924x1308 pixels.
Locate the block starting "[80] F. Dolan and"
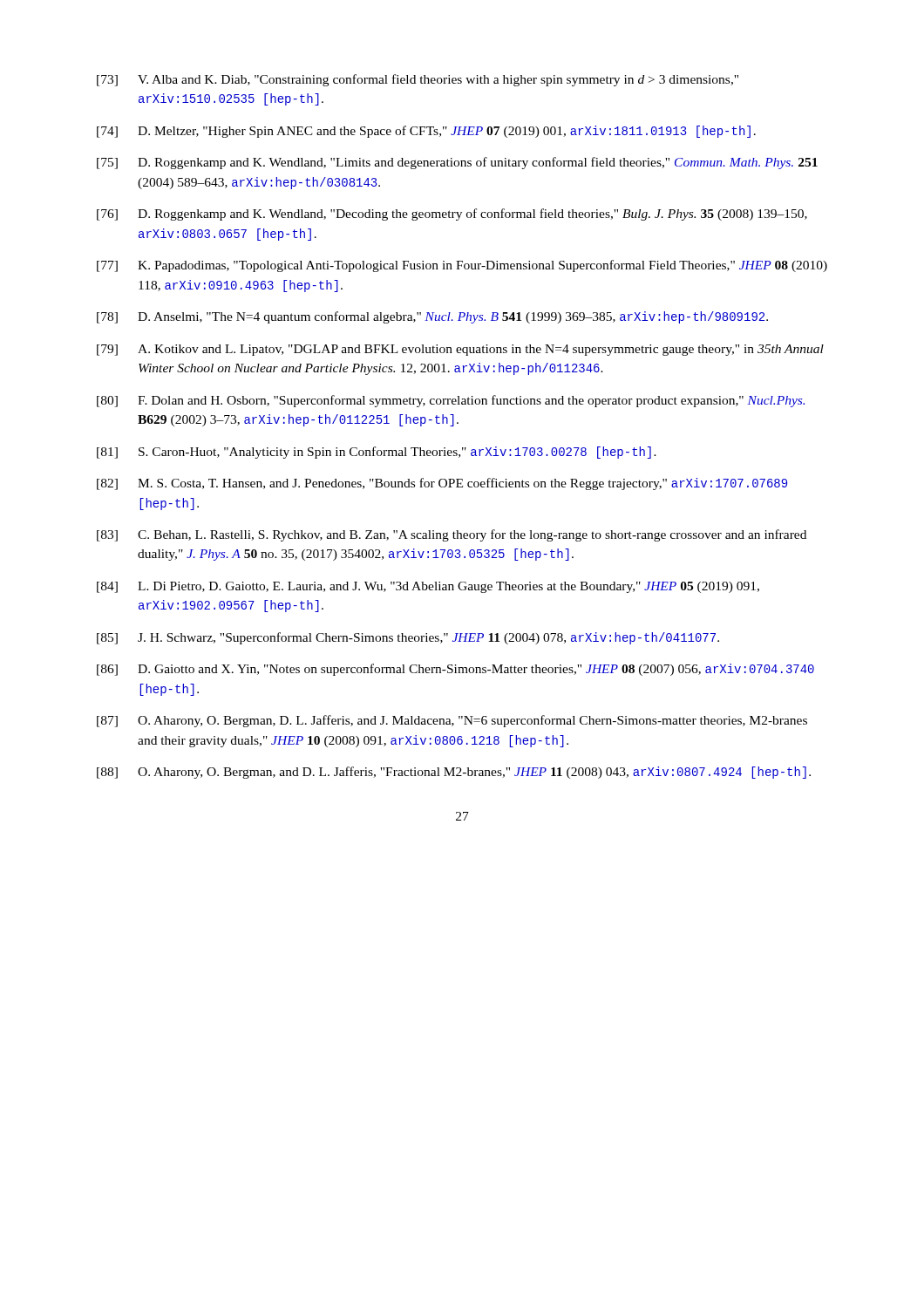point(462,410)
